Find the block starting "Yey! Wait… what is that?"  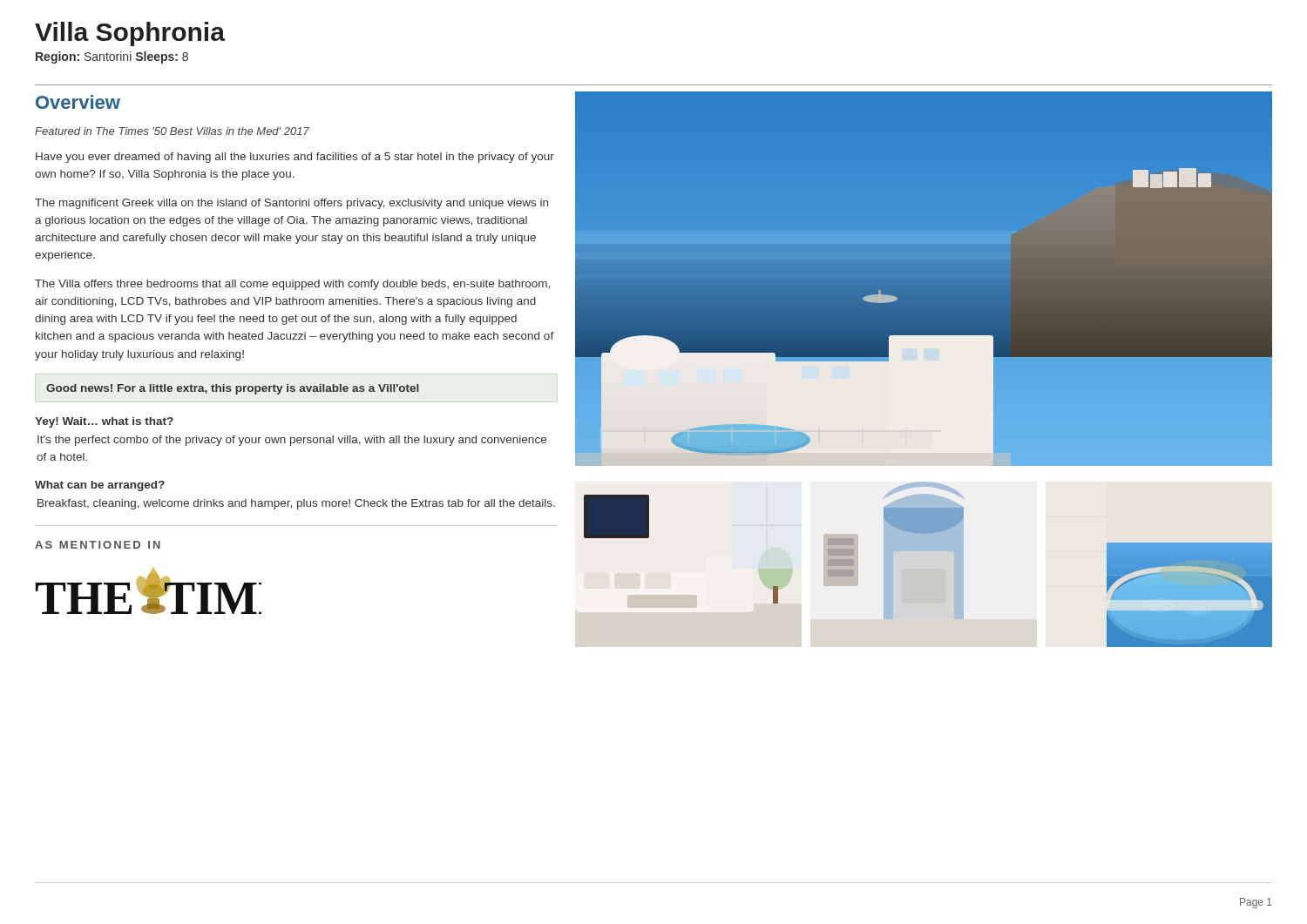[104, 421]
